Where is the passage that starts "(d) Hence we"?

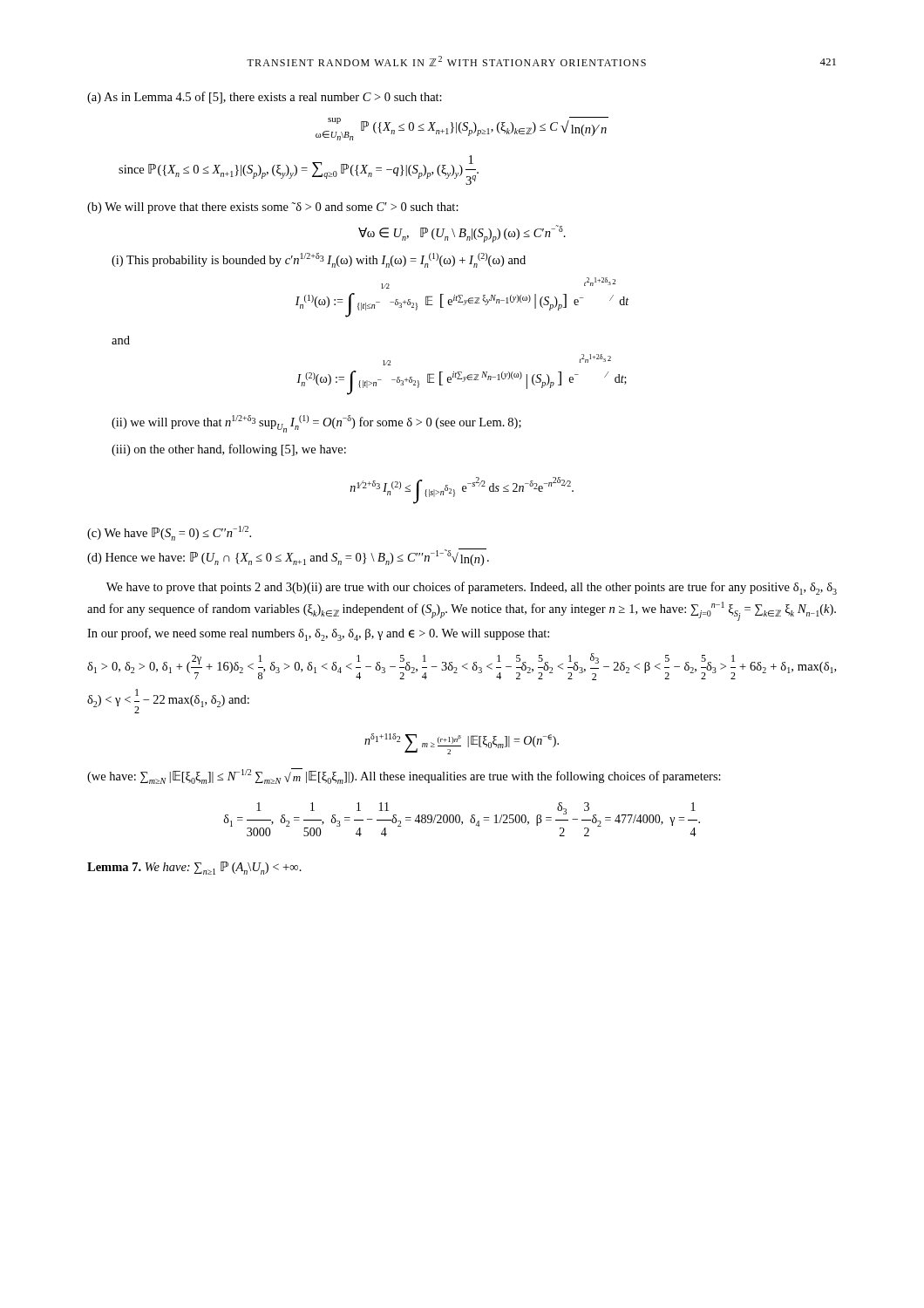[x=288, y=558]
